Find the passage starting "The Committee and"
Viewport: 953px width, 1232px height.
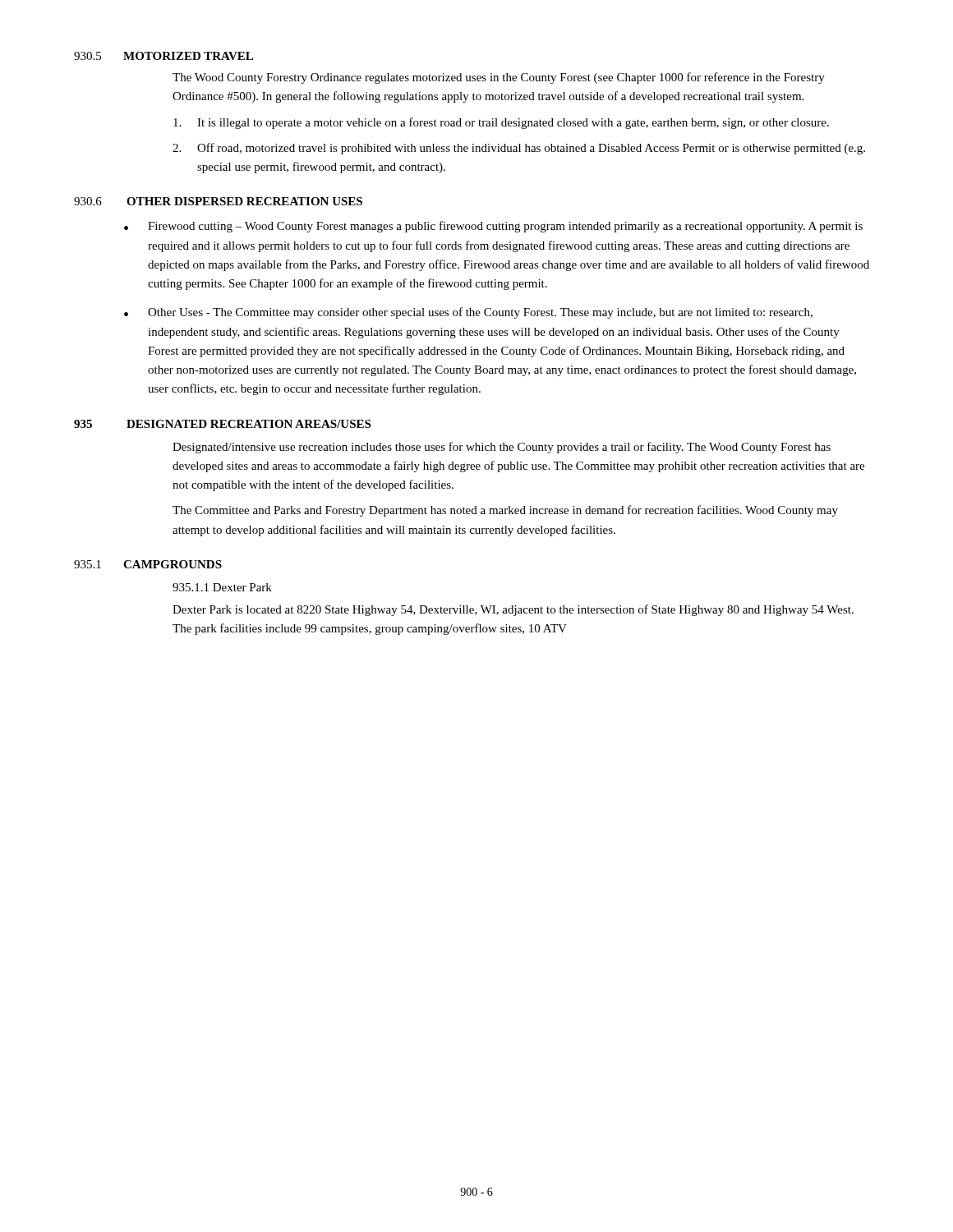pos(505,520)
